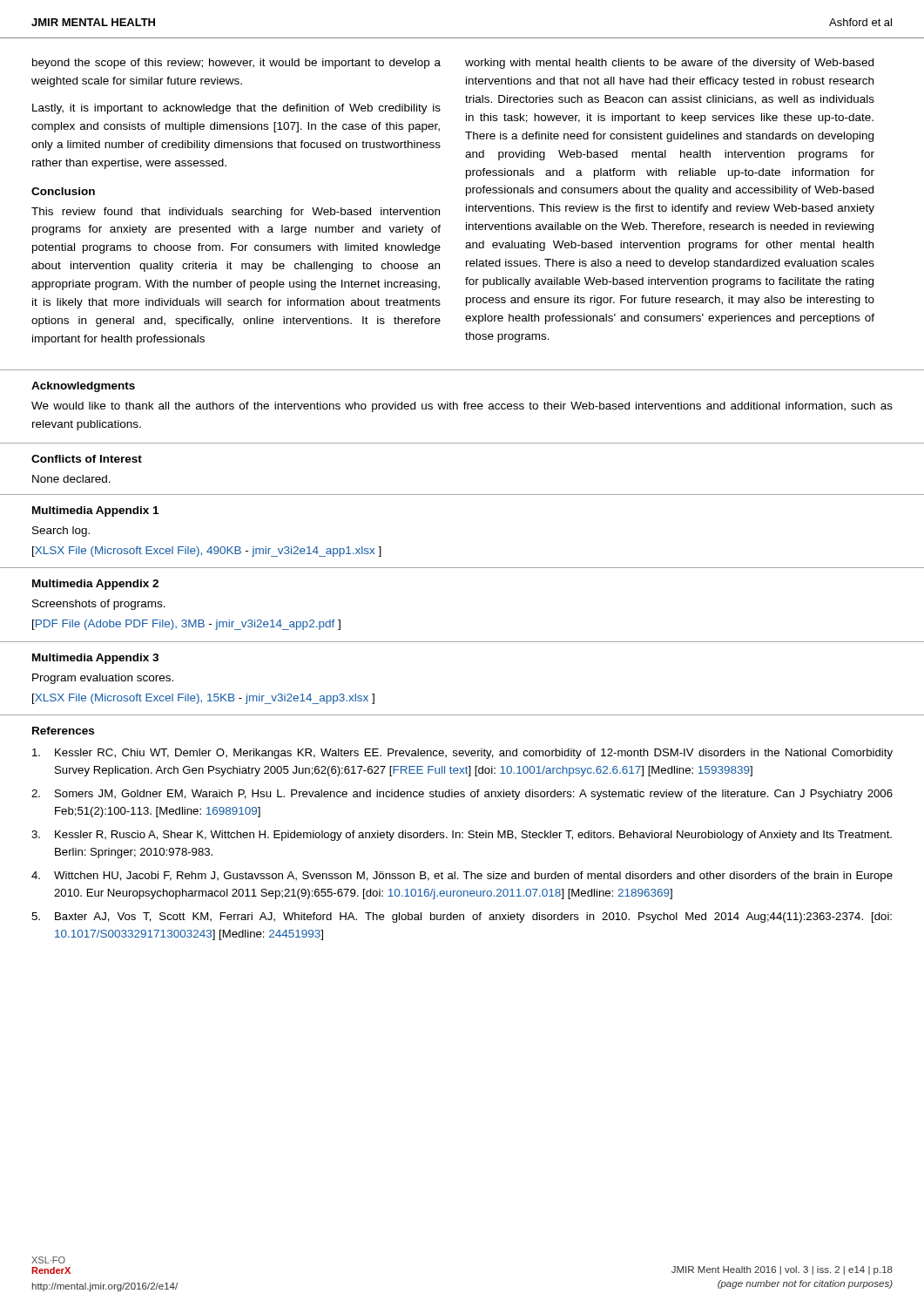Select the section header that says "Multimedia Appendix 3"
The image size is (924, 1307).
coord(95,657)
